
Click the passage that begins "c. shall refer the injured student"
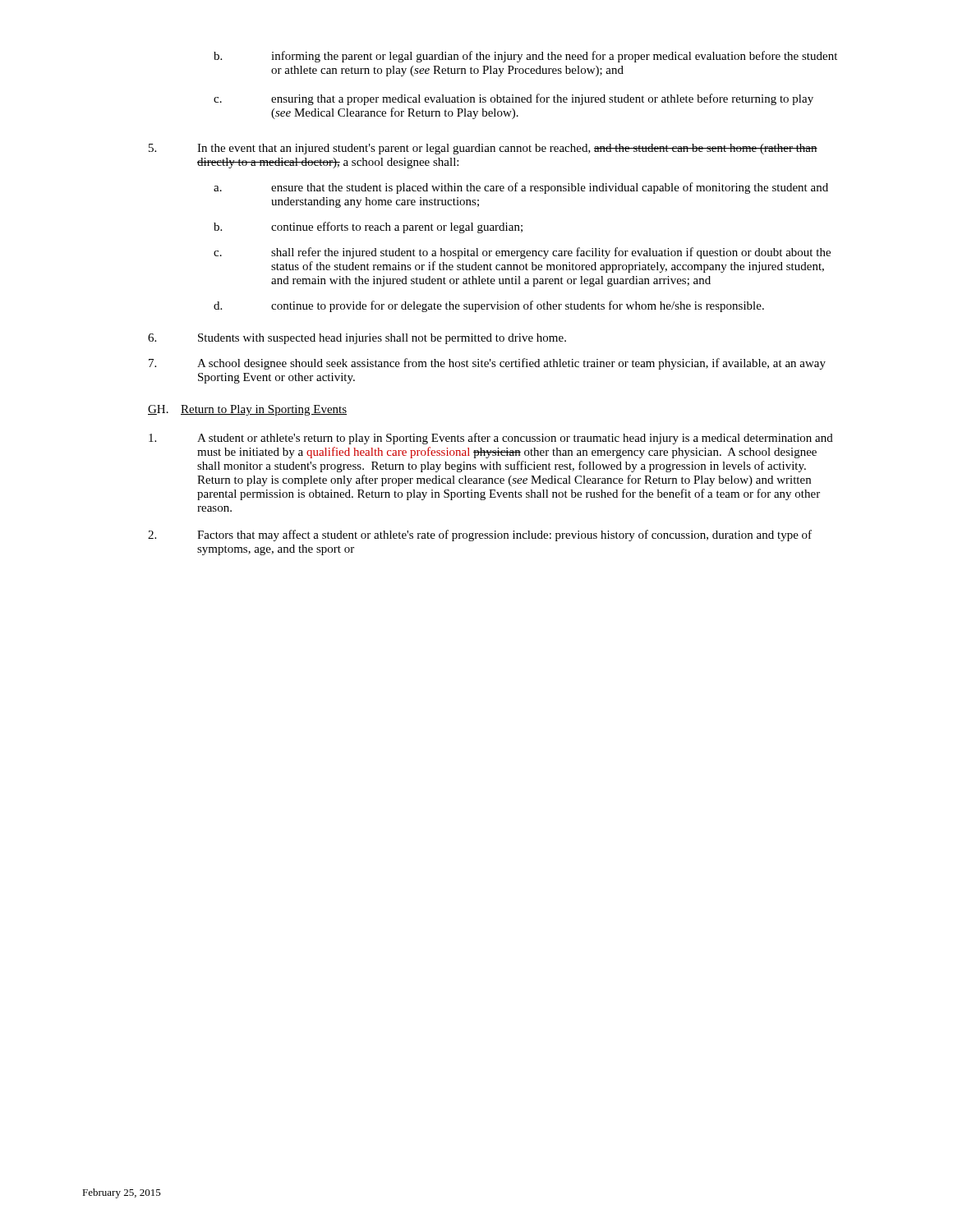[526, 266]
